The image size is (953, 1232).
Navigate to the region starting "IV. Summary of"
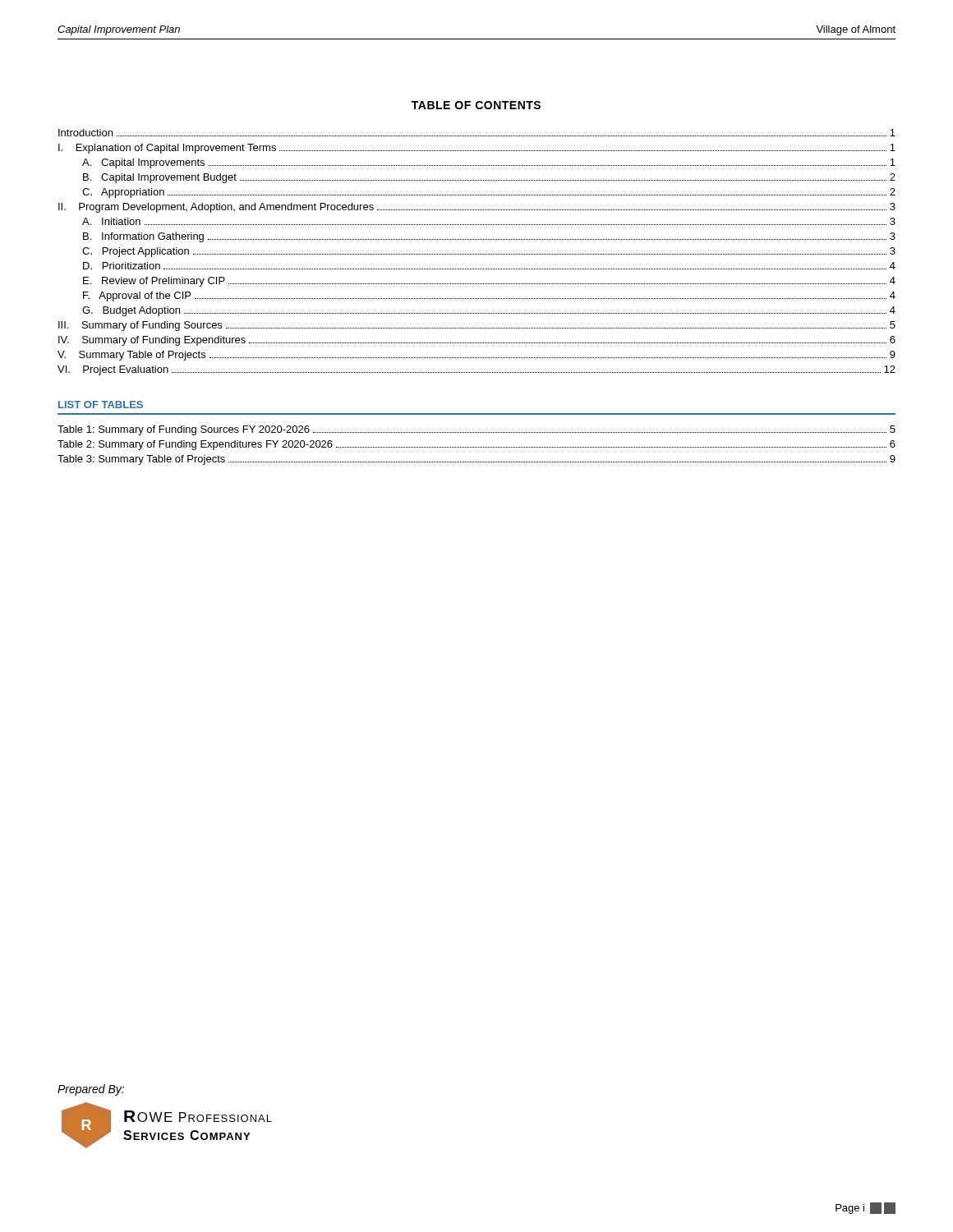point(476,340)
